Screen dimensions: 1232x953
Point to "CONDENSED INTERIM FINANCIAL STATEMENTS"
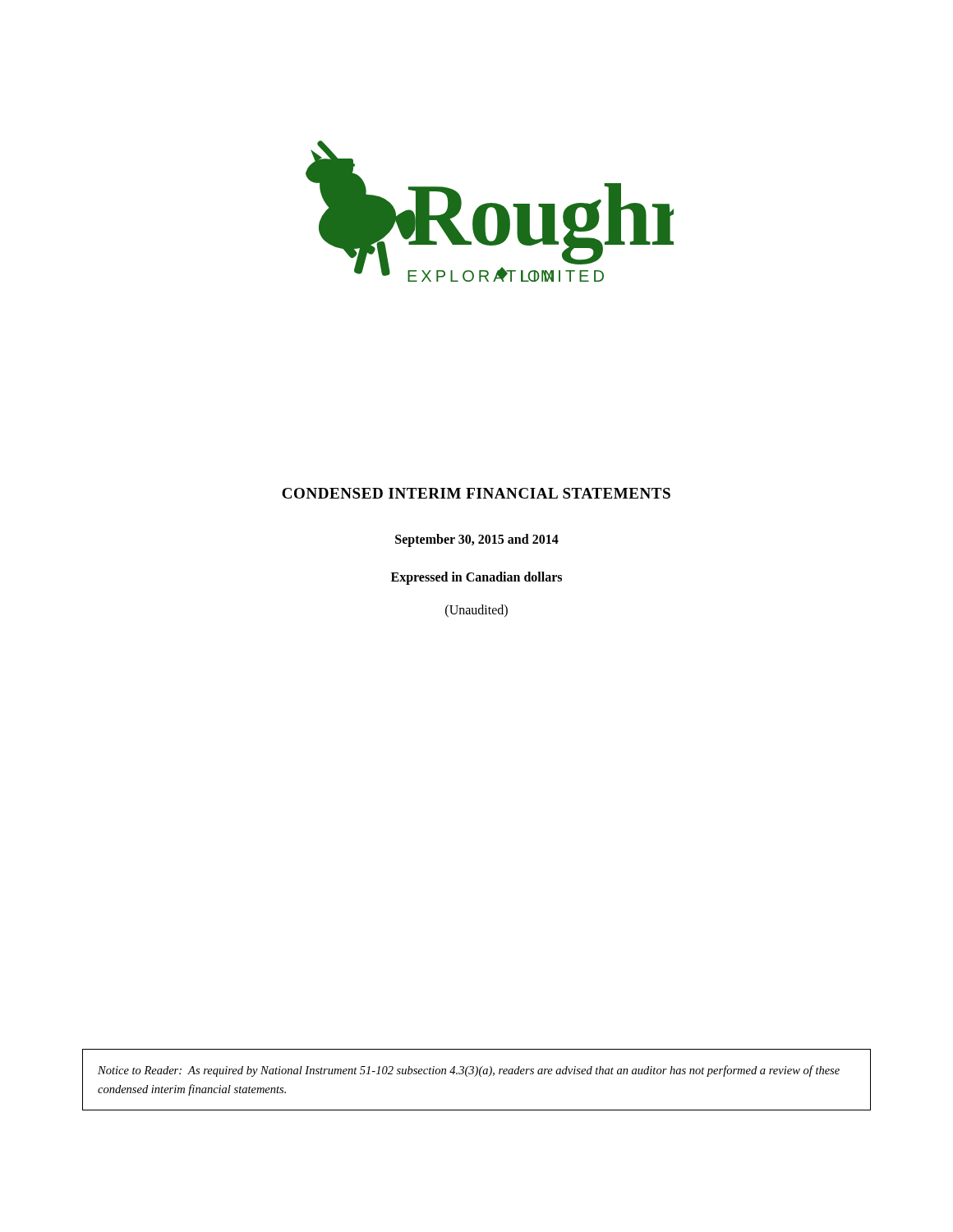tap(476, 493)
